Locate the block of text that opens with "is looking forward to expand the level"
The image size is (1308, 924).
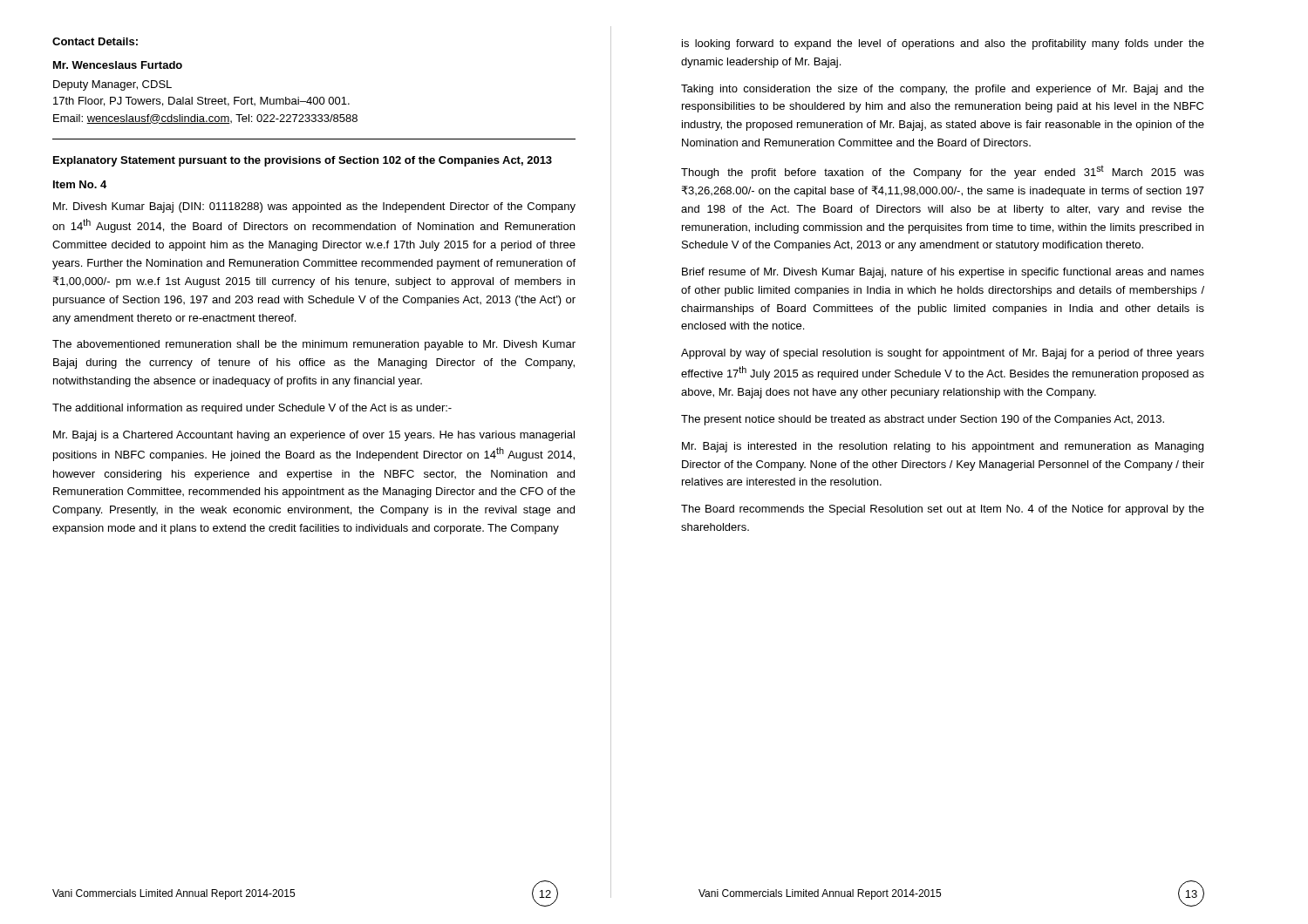coord(943,52)
